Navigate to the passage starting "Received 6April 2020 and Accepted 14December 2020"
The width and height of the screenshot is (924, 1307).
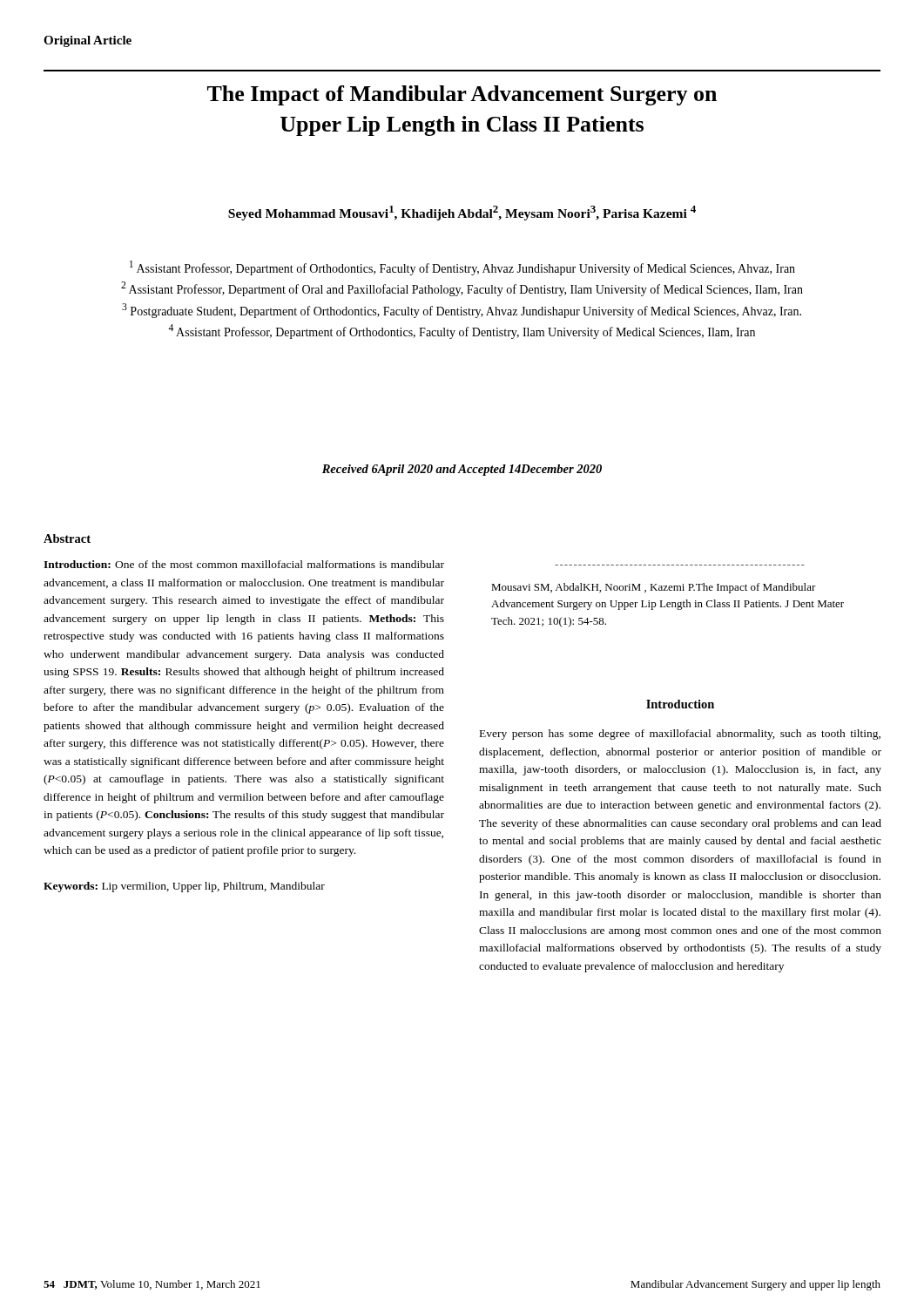(x=462, y=469)
